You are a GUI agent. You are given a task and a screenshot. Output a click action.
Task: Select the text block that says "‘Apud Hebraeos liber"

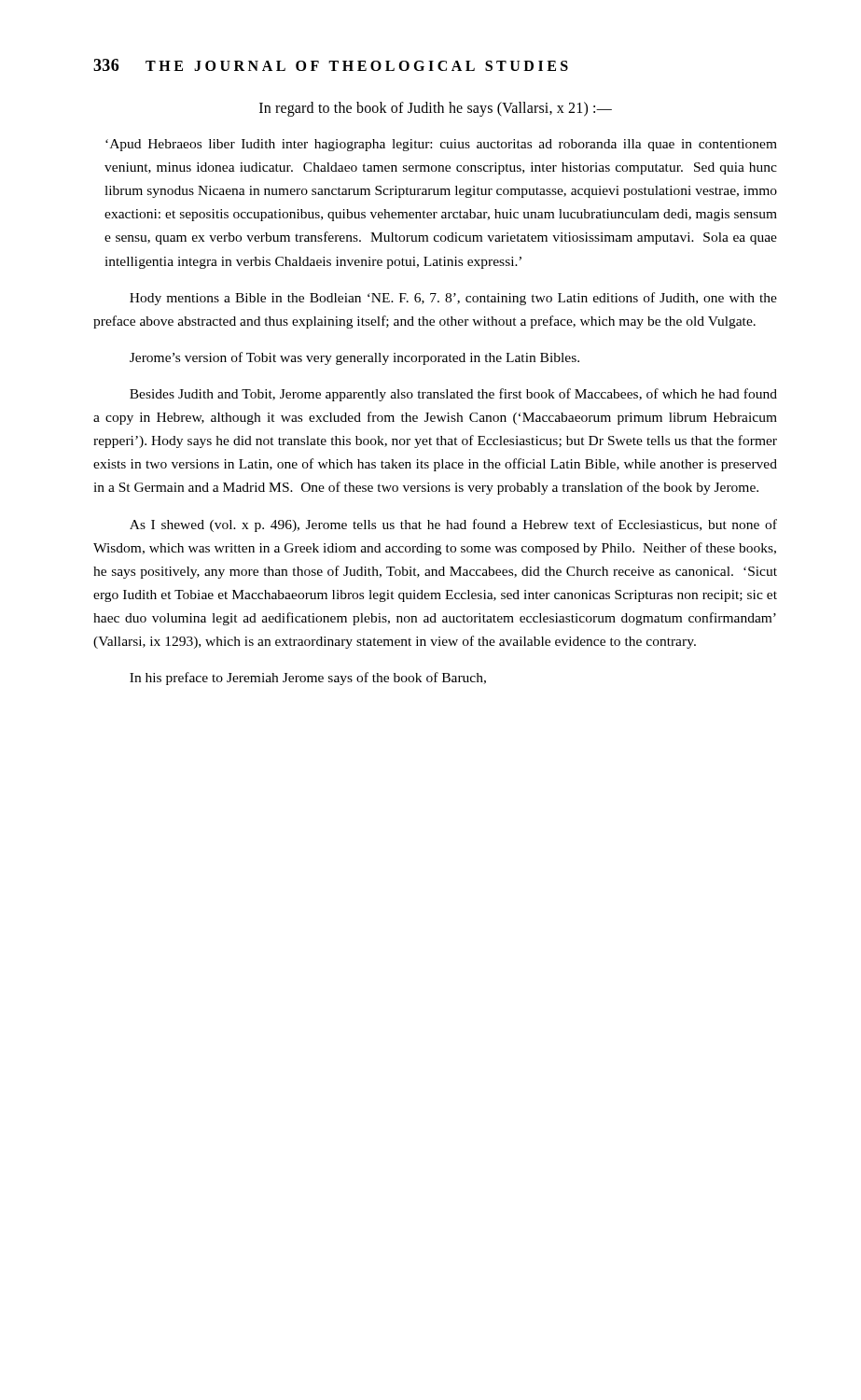[441, 202]
